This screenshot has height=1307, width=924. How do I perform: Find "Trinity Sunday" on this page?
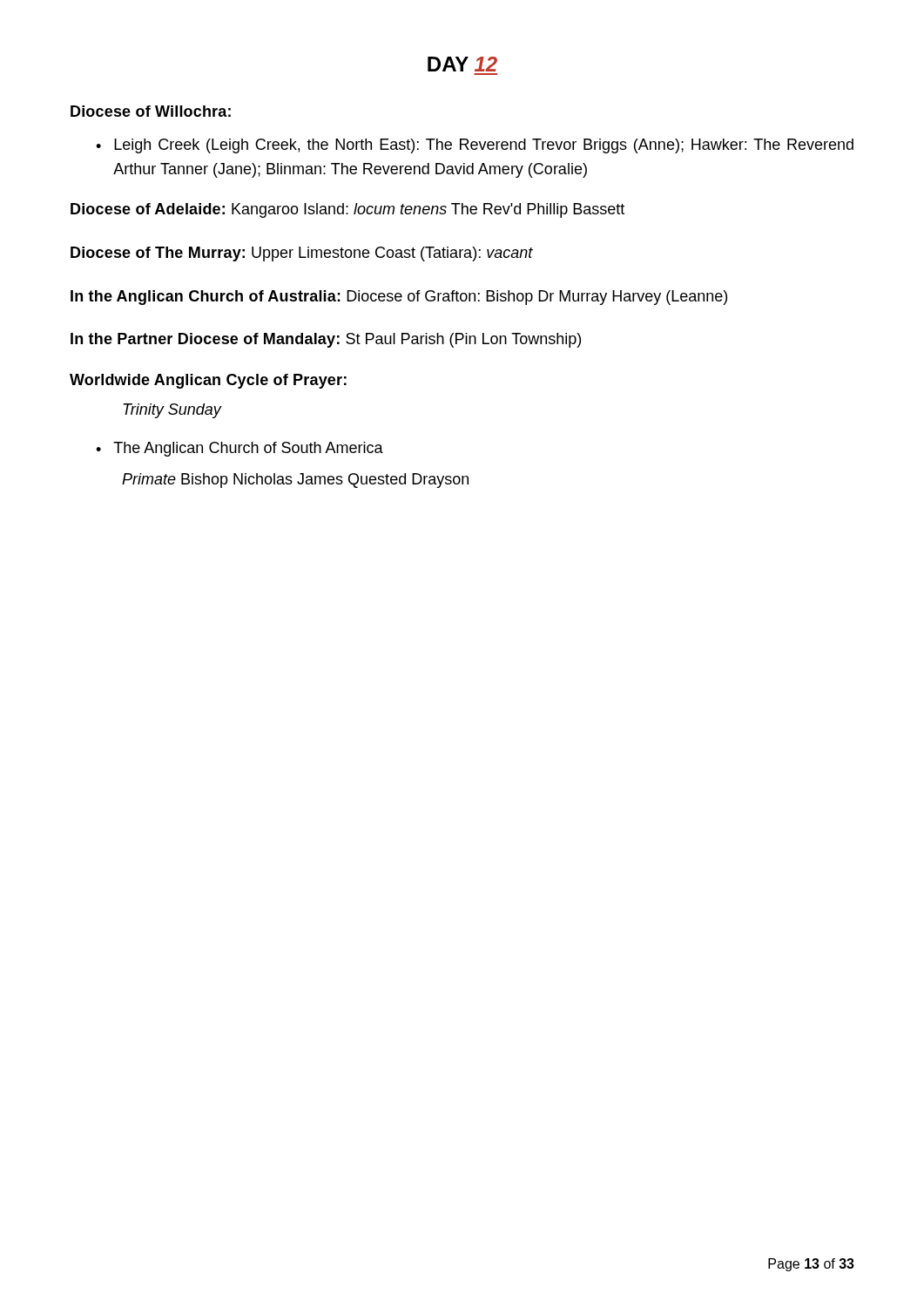click(171, 410)
